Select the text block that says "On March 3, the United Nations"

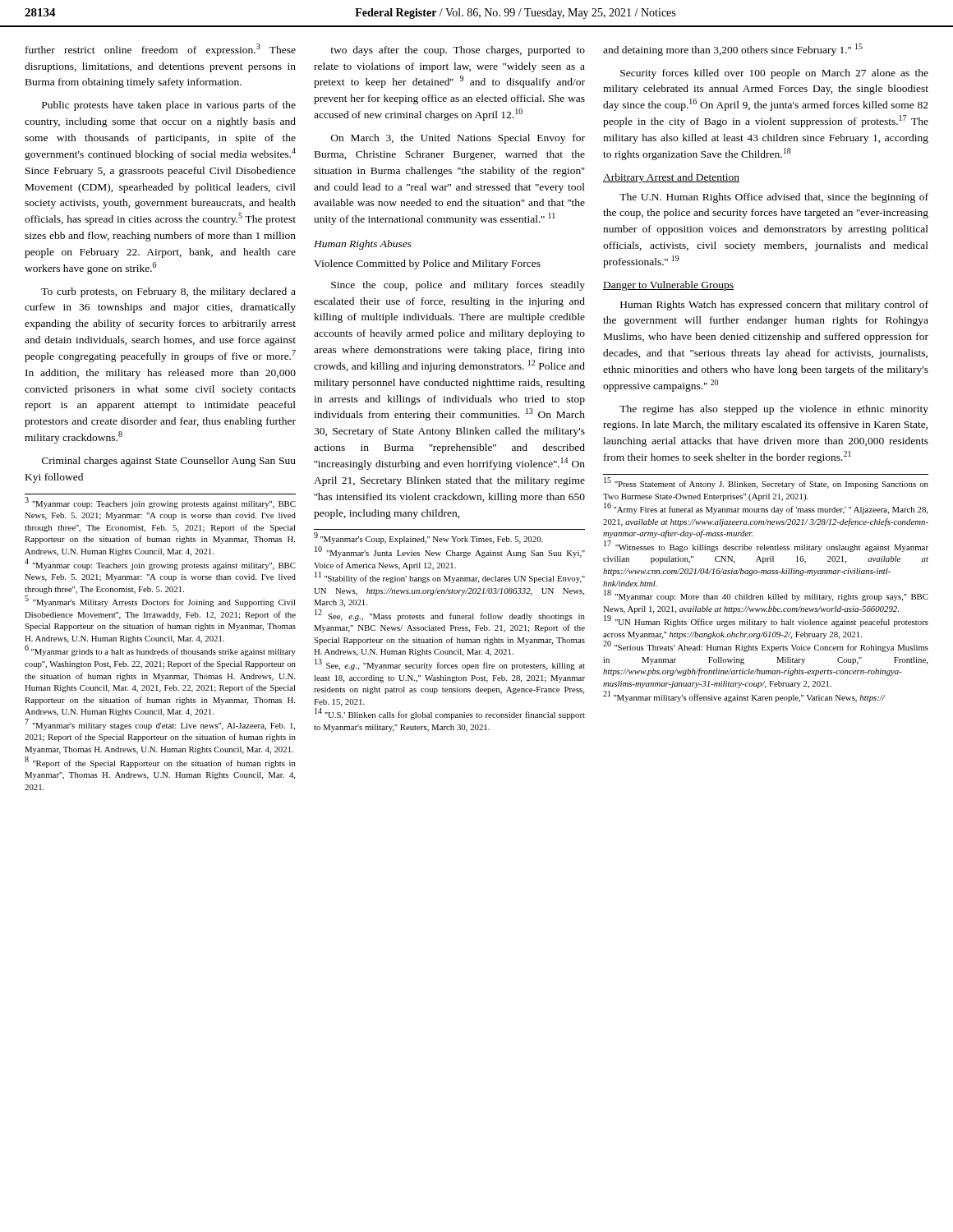click(x=449, y=179)
